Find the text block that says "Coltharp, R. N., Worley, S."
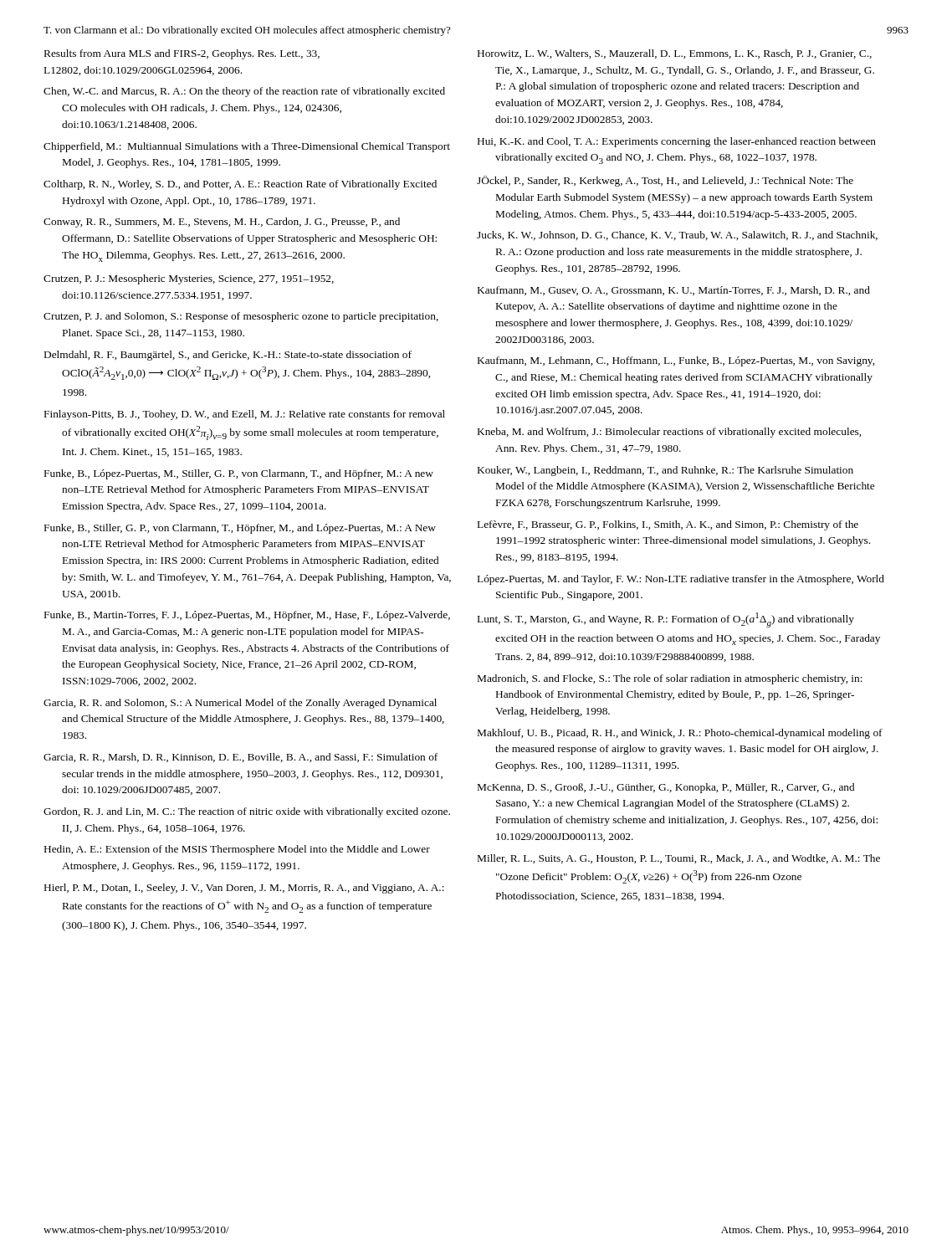952x1255 pixels. click(x=240, y=192)
